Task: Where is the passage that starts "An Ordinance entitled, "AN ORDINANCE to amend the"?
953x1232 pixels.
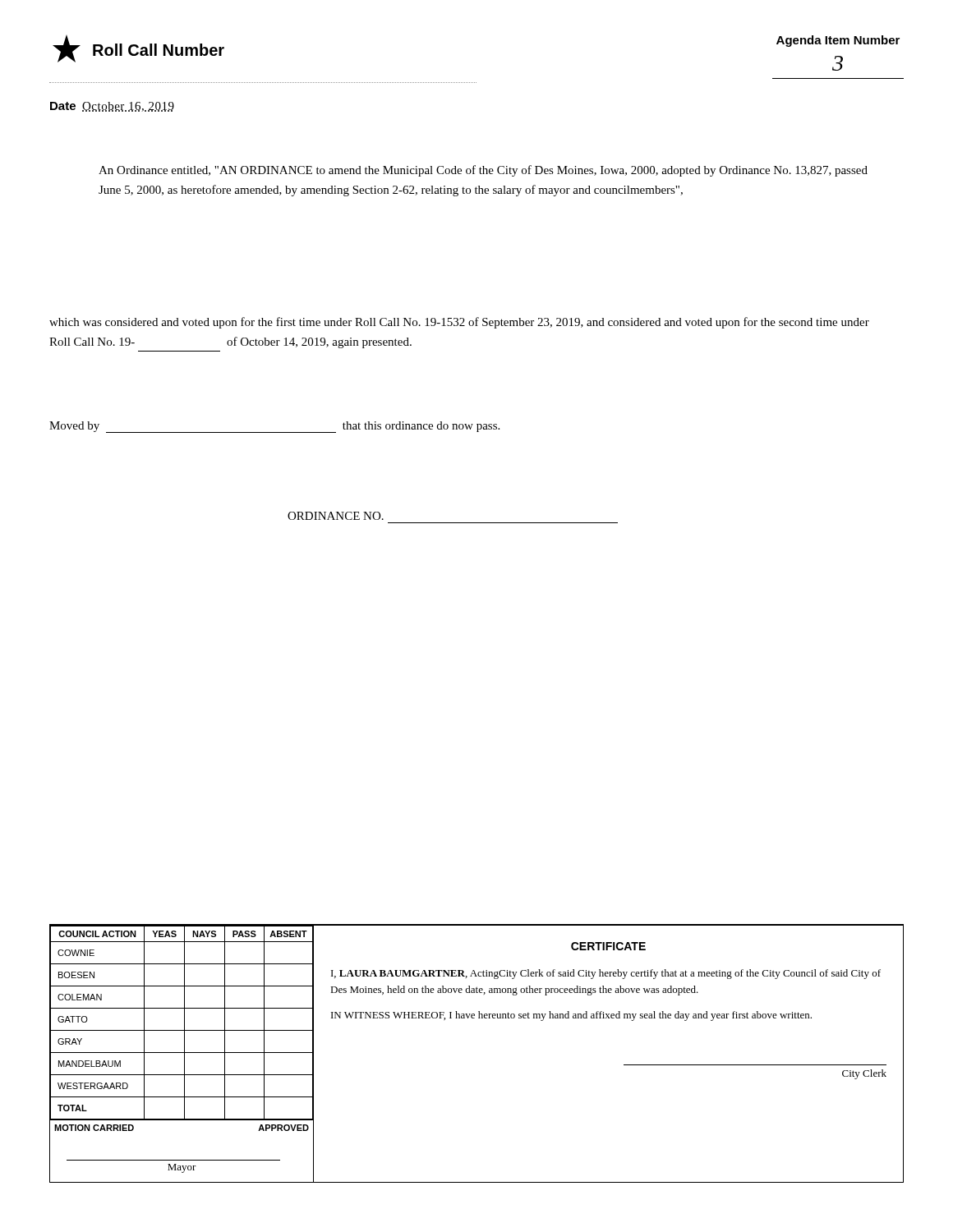Action: pos(483,180)
